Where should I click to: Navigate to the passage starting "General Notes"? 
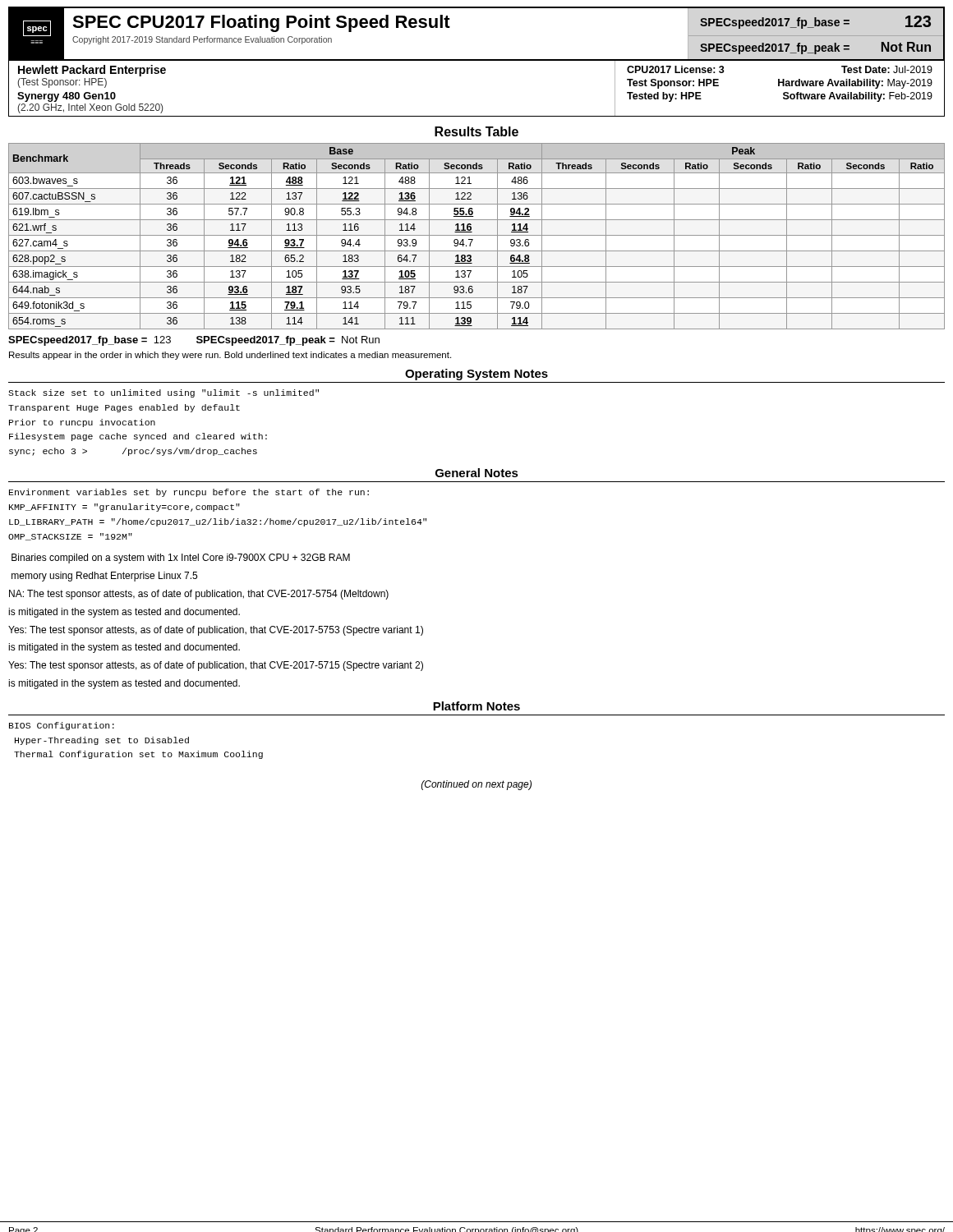[476, 473]
